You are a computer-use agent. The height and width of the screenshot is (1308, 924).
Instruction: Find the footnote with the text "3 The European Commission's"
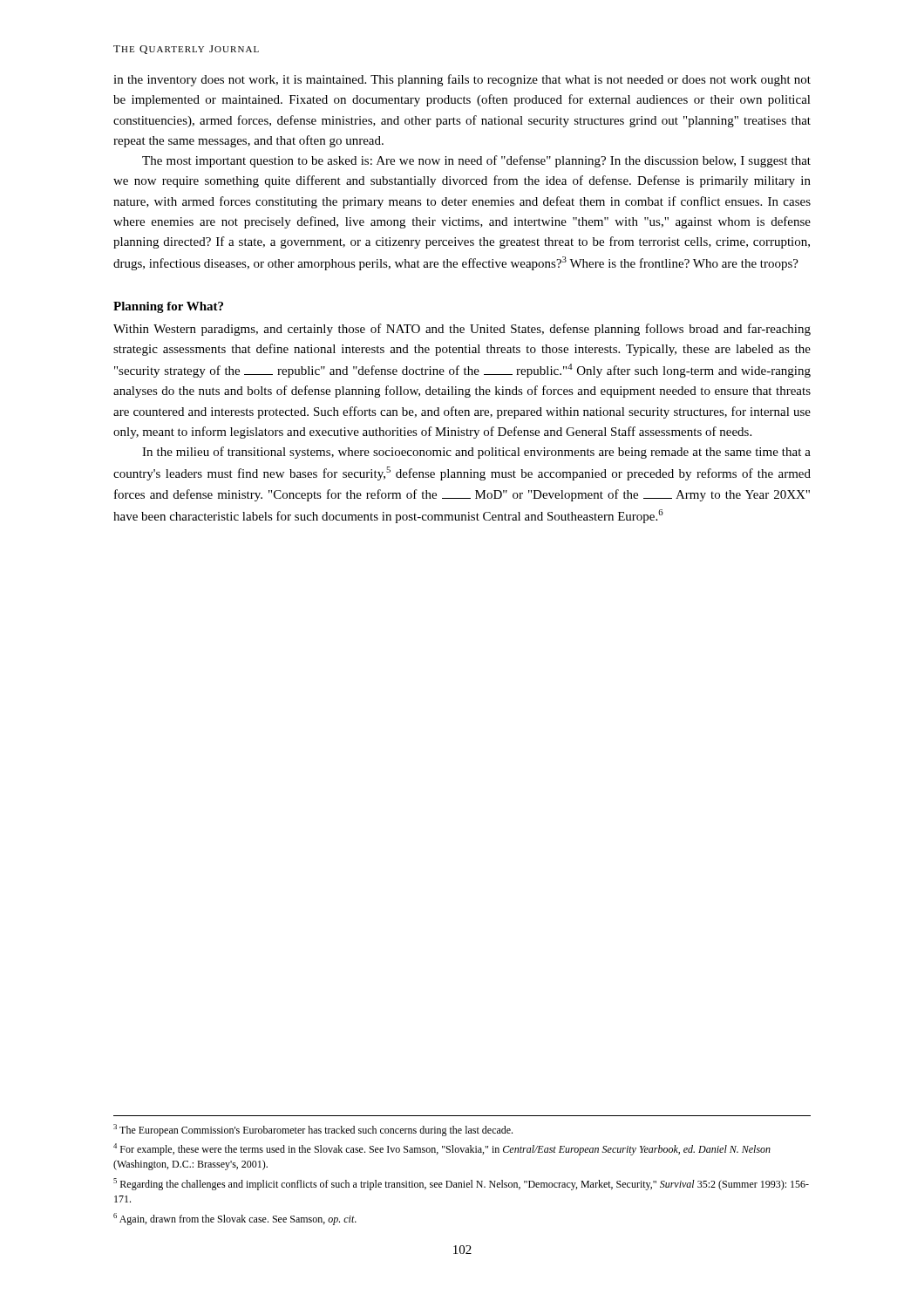click(x=462, y=1174)
